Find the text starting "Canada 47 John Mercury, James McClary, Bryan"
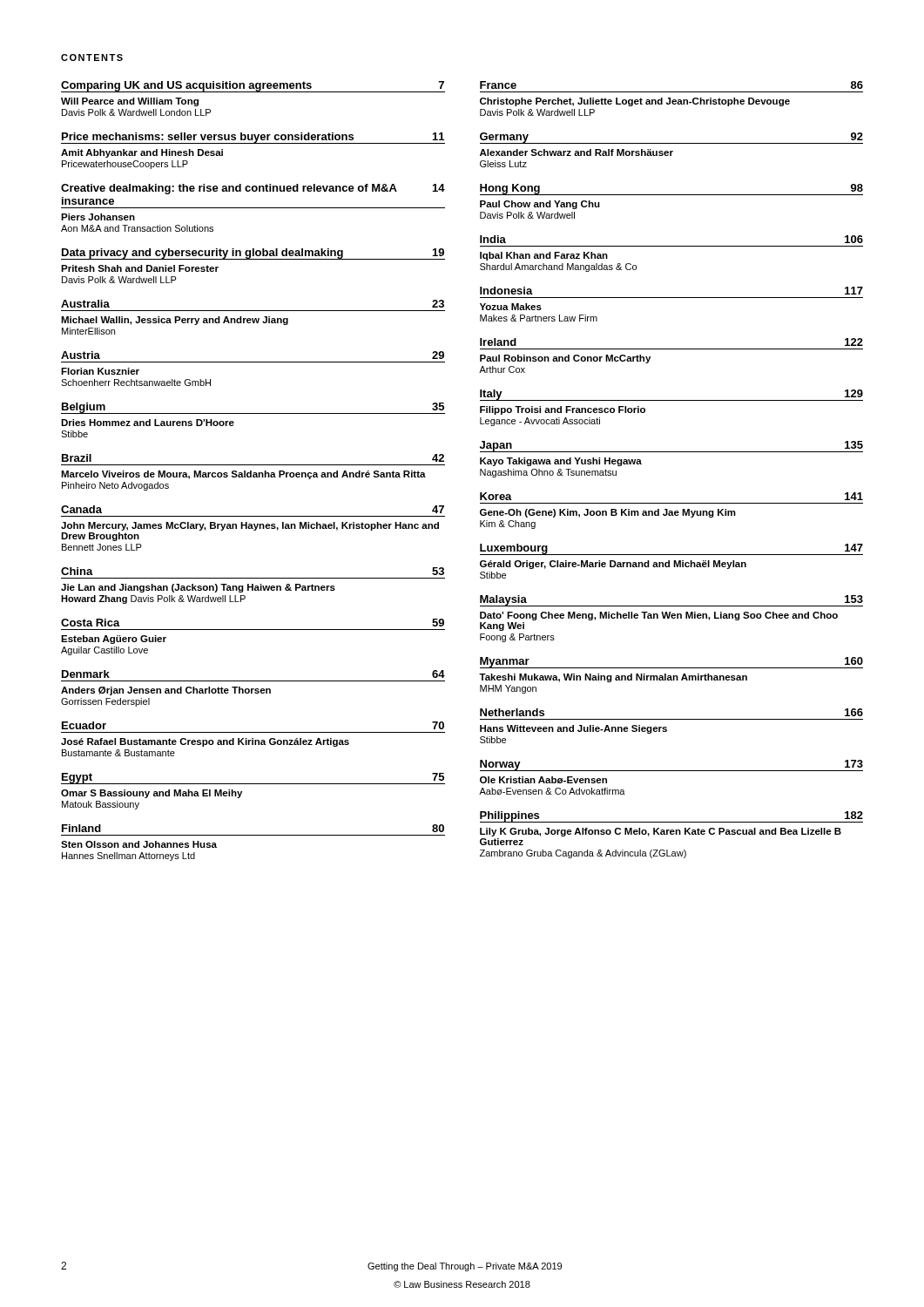 [x=253, y=528]
